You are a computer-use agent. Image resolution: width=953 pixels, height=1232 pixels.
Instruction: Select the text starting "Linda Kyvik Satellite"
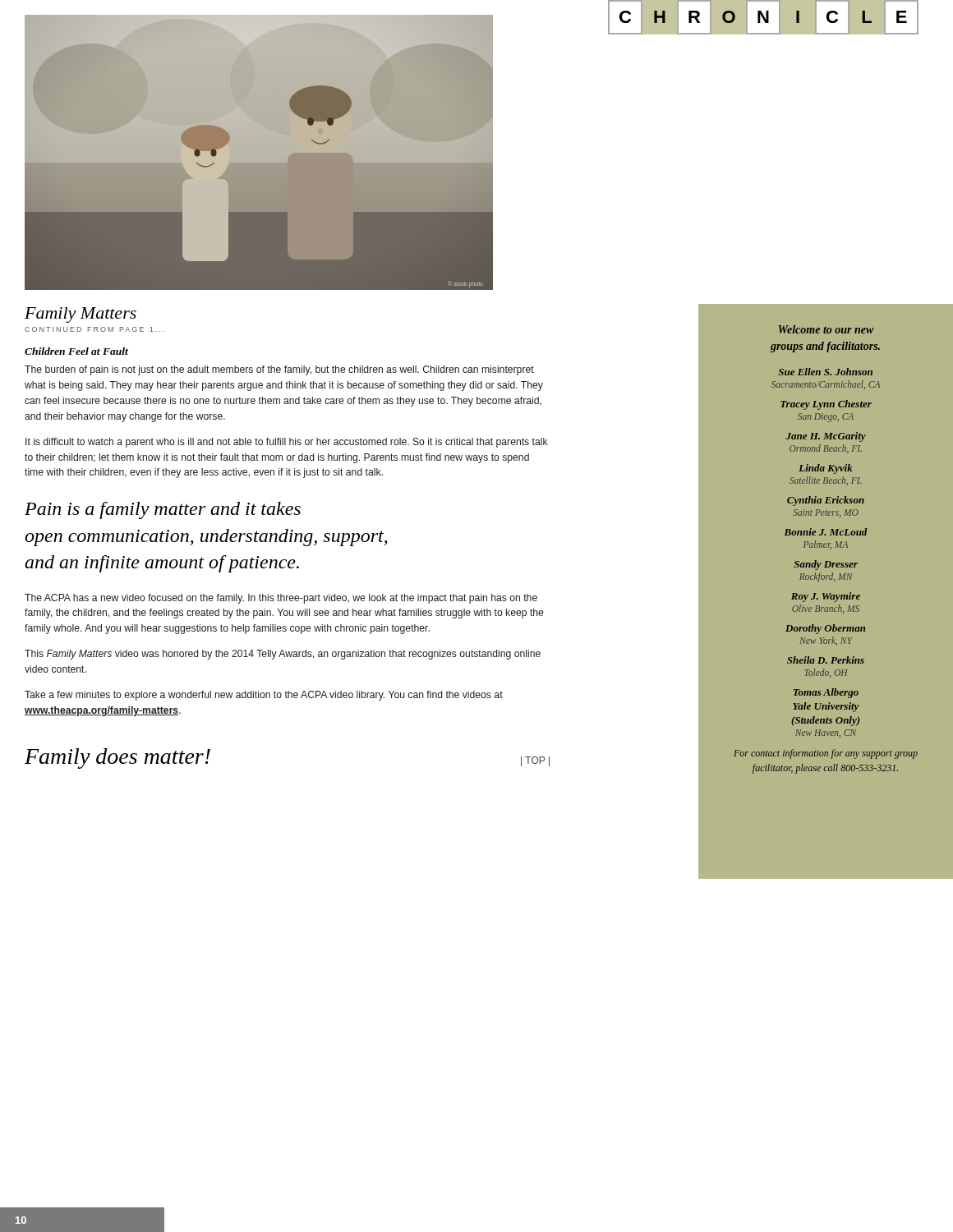826,474
